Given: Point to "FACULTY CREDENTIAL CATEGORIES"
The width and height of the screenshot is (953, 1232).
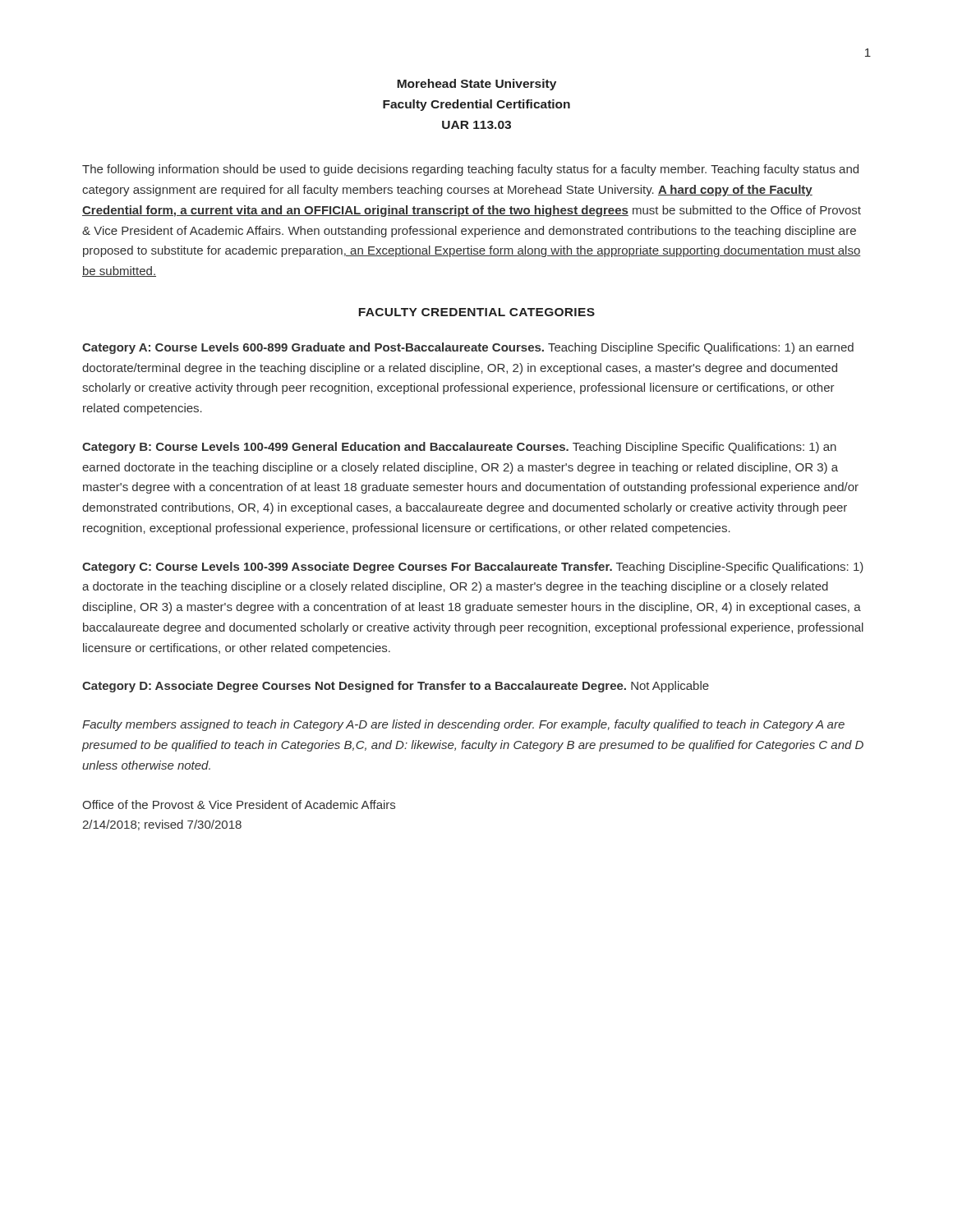Looking at the screenshot, I should [476, 312].
